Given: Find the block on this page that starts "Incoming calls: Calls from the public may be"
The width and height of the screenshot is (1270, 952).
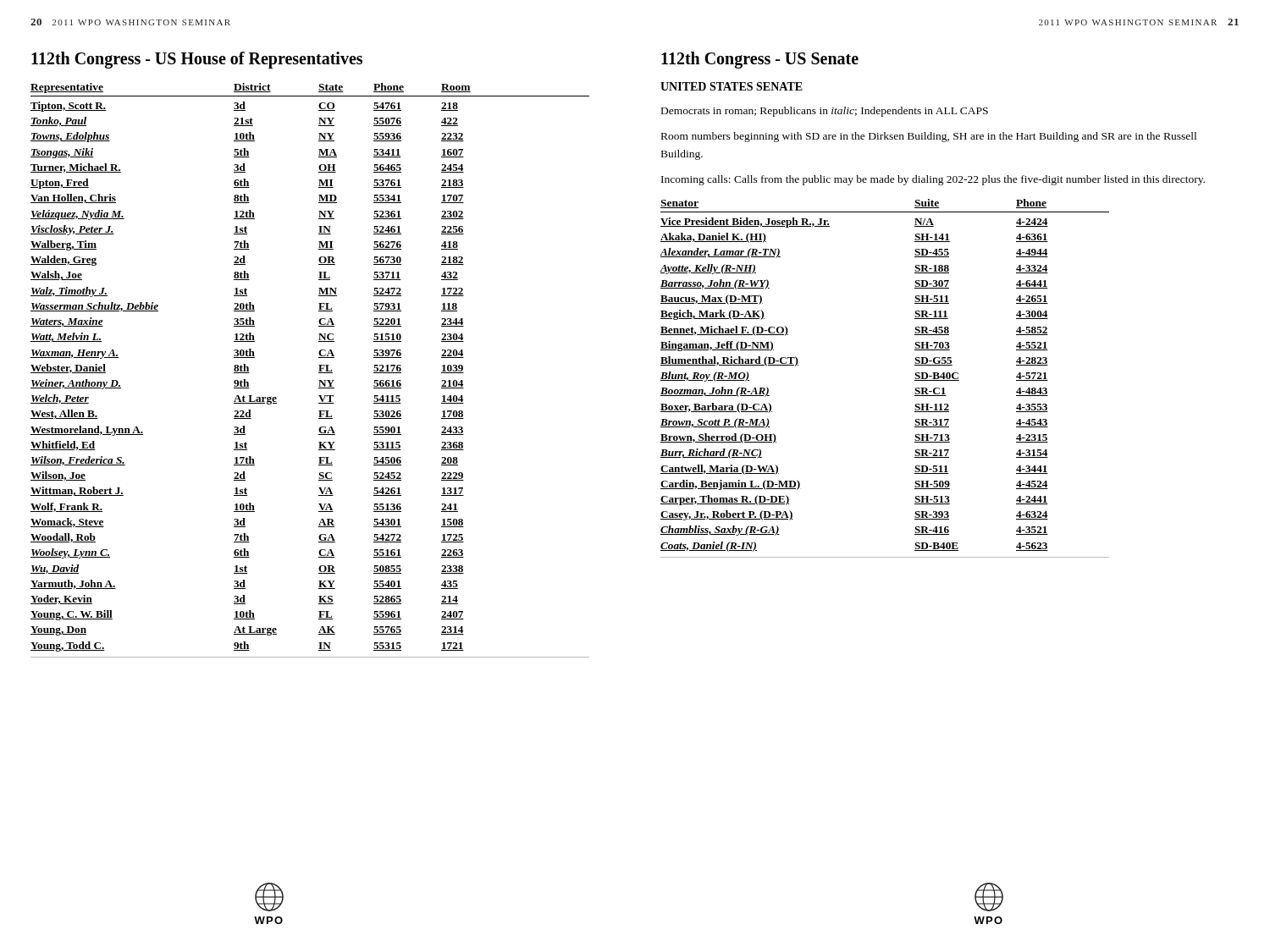Looking at the screenshot, I should [x=933, y=179].
